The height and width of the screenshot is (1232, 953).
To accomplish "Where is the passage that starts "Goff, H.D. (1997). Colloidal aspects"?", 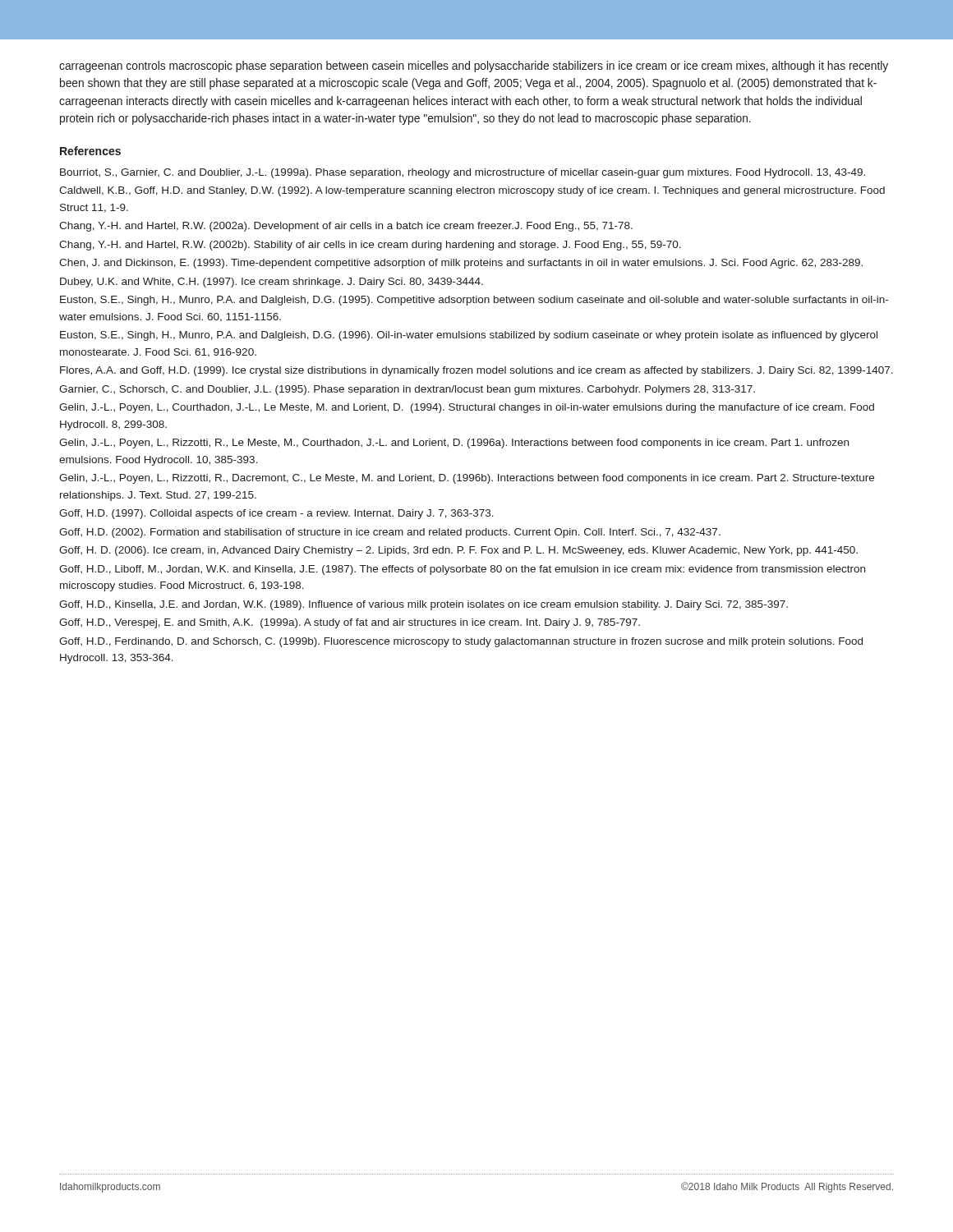I will point(277,513).
